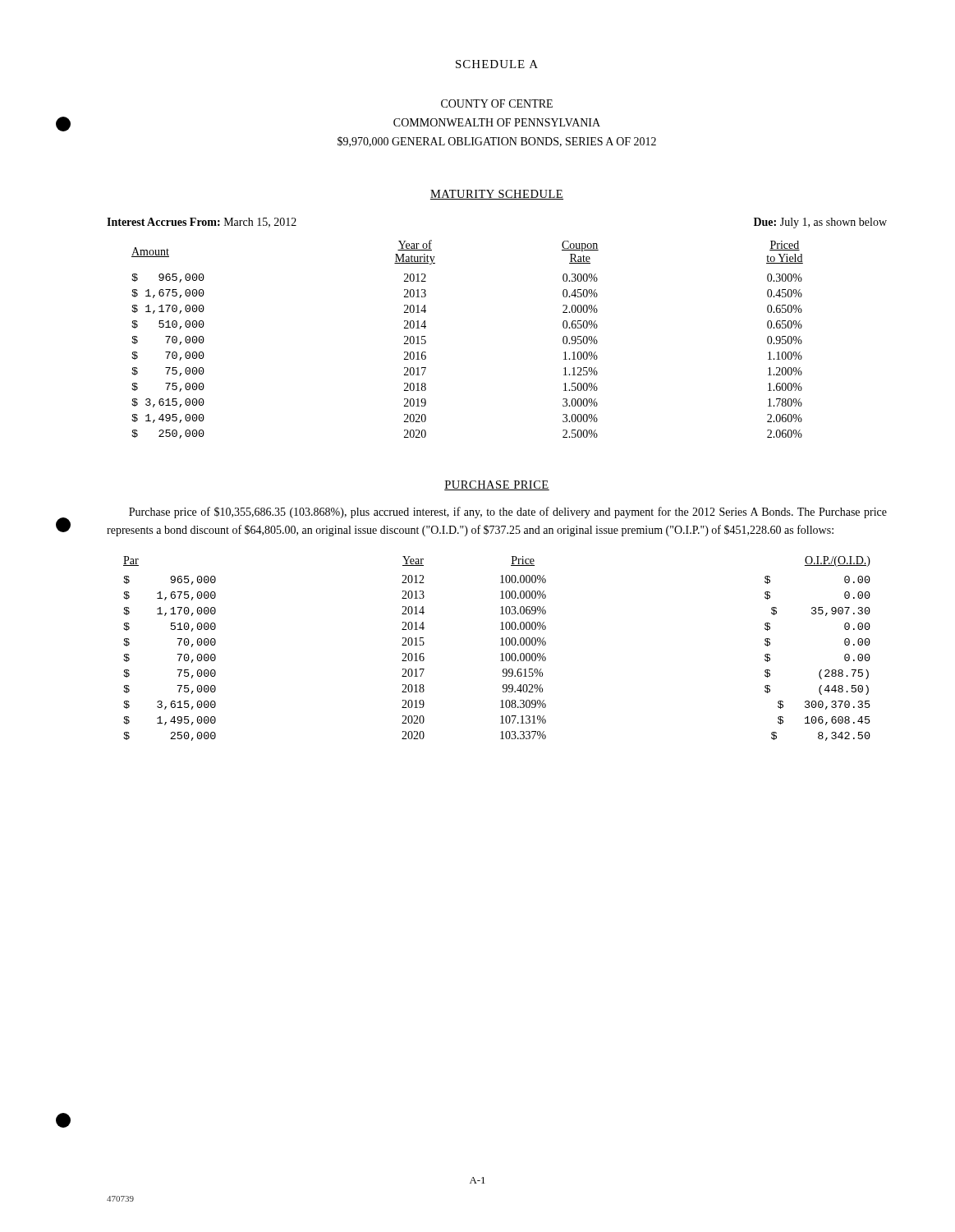Find the table that mentions "$ 35,907.30"
Image resolution: width=955 pixels, height=1232 pixels.
(497, 648)
